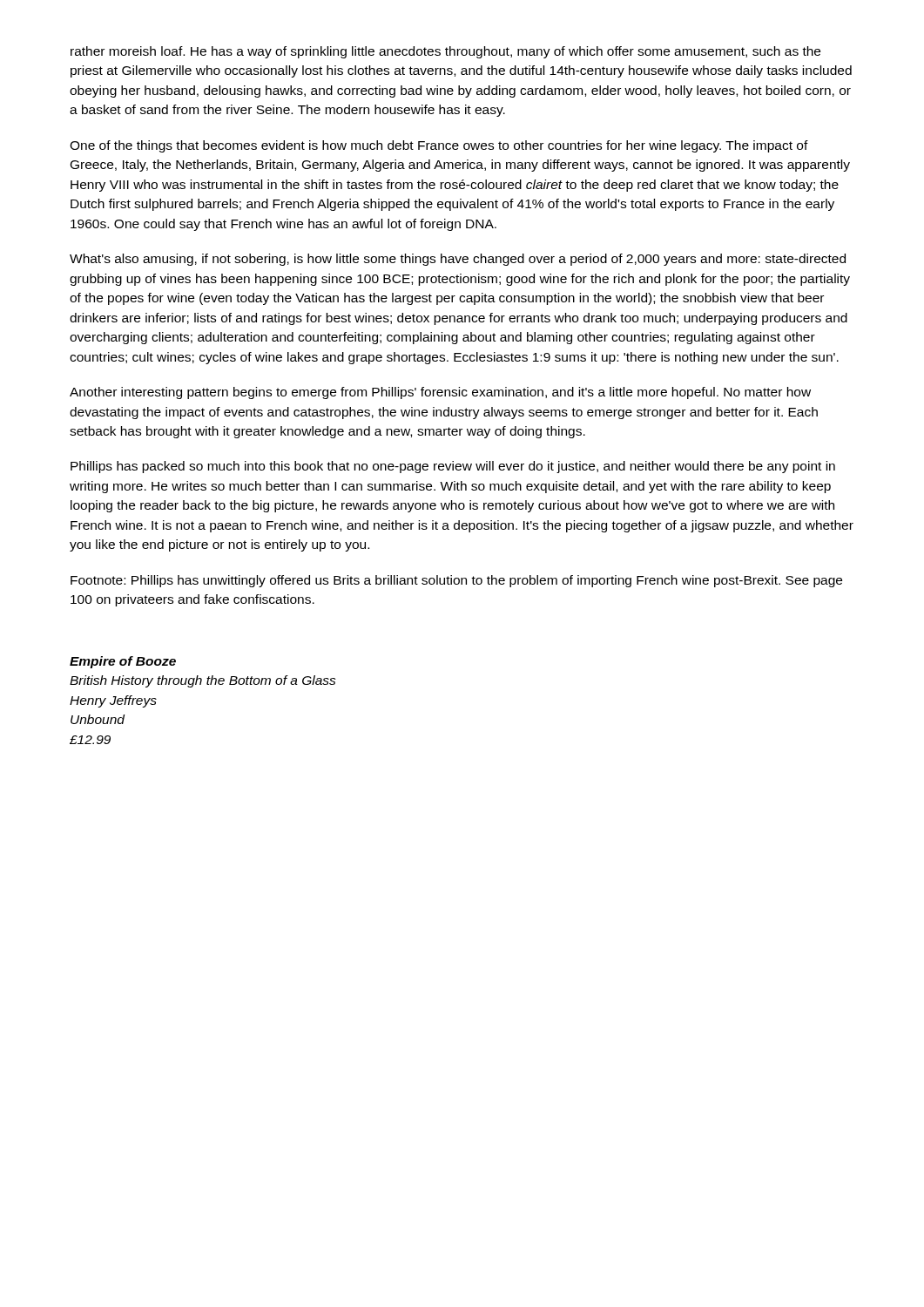Locate the block of text that opens with "Another interesting pattern begins"
The image size is (924, 1307).
point(444,411)
